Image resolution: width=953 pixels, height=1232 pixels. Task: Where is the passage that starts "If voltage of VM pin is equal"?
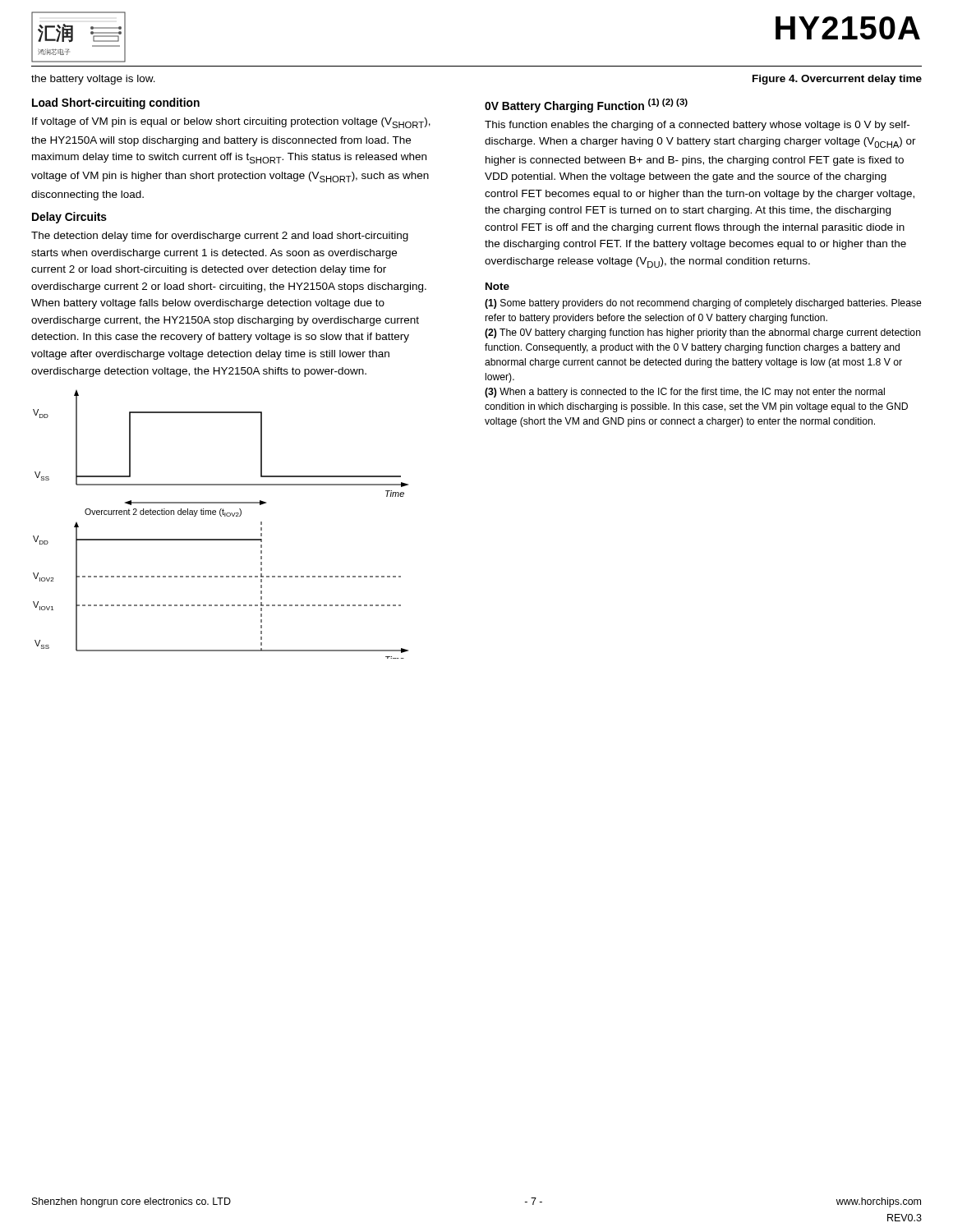[x=231, y=158]
